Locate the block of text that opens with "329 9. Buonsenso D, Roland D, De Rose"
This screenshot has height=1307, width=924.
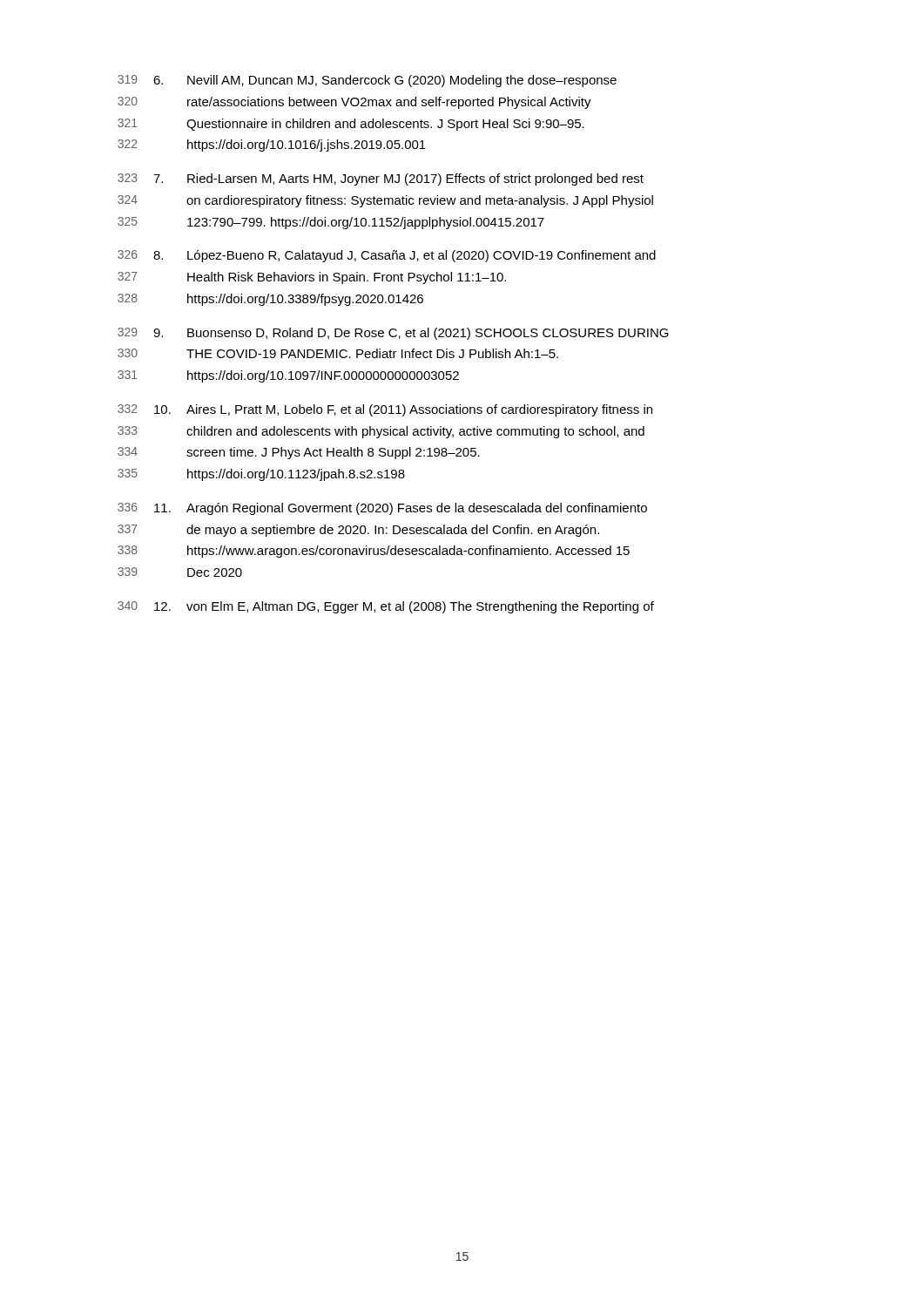pyautogui.click(x=453, y=333)
